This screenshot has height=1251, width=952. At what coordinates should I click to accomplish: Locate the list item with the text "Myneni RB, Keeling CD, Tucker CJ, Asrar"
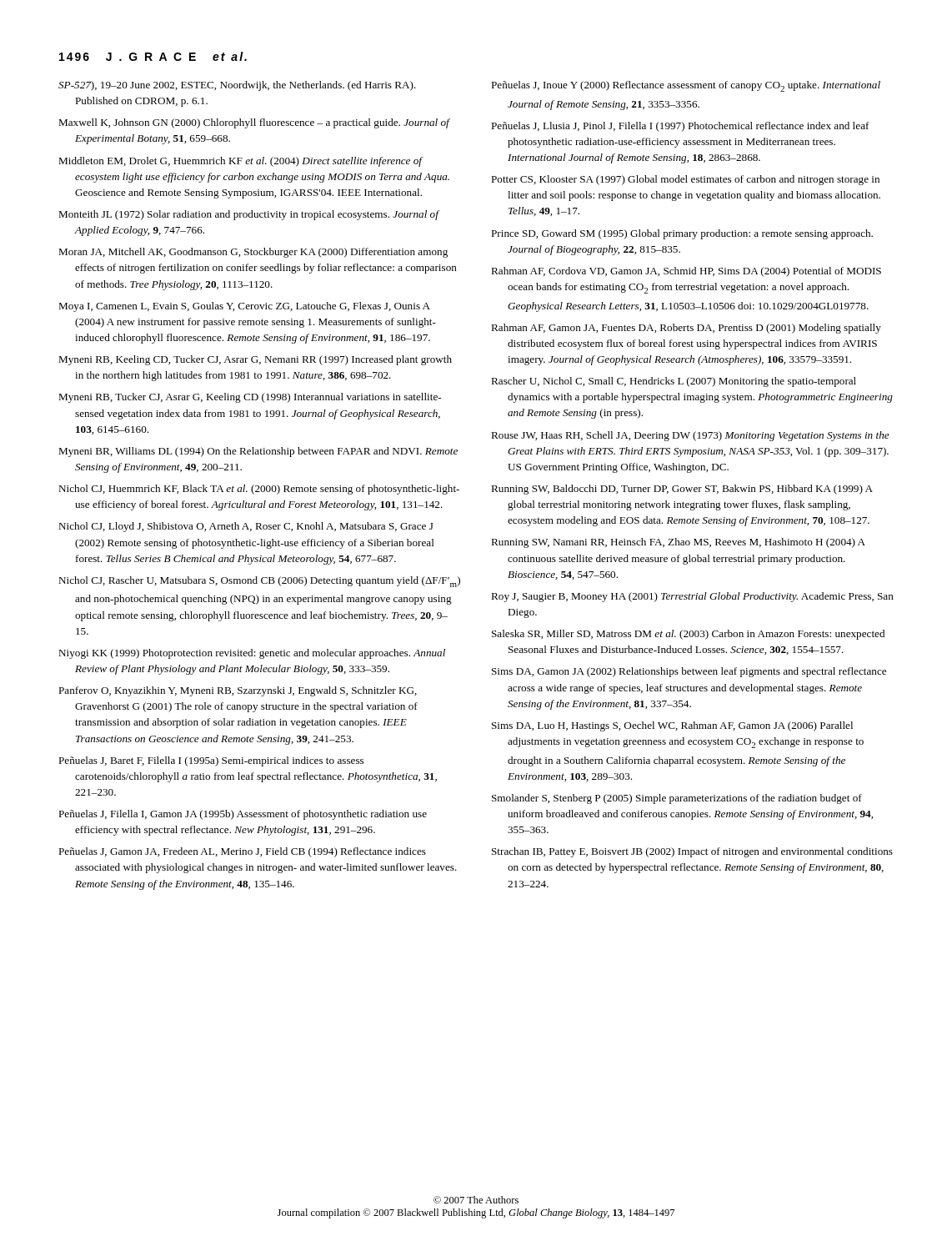click(255, 367)
